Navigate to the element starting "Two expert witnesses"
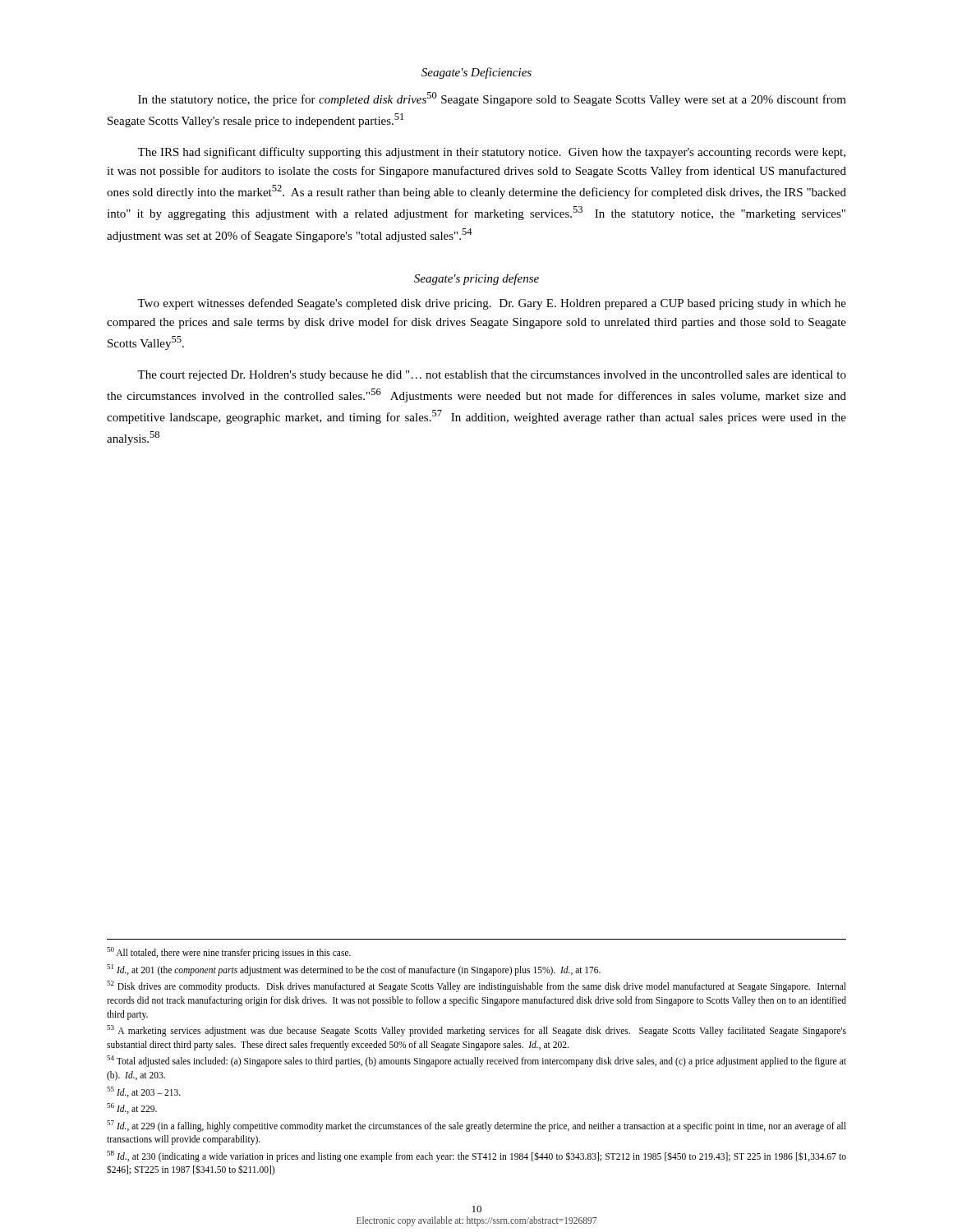The height and width of the screenshot is (1232, 953). pyautogui.click(x=476, y=323)
